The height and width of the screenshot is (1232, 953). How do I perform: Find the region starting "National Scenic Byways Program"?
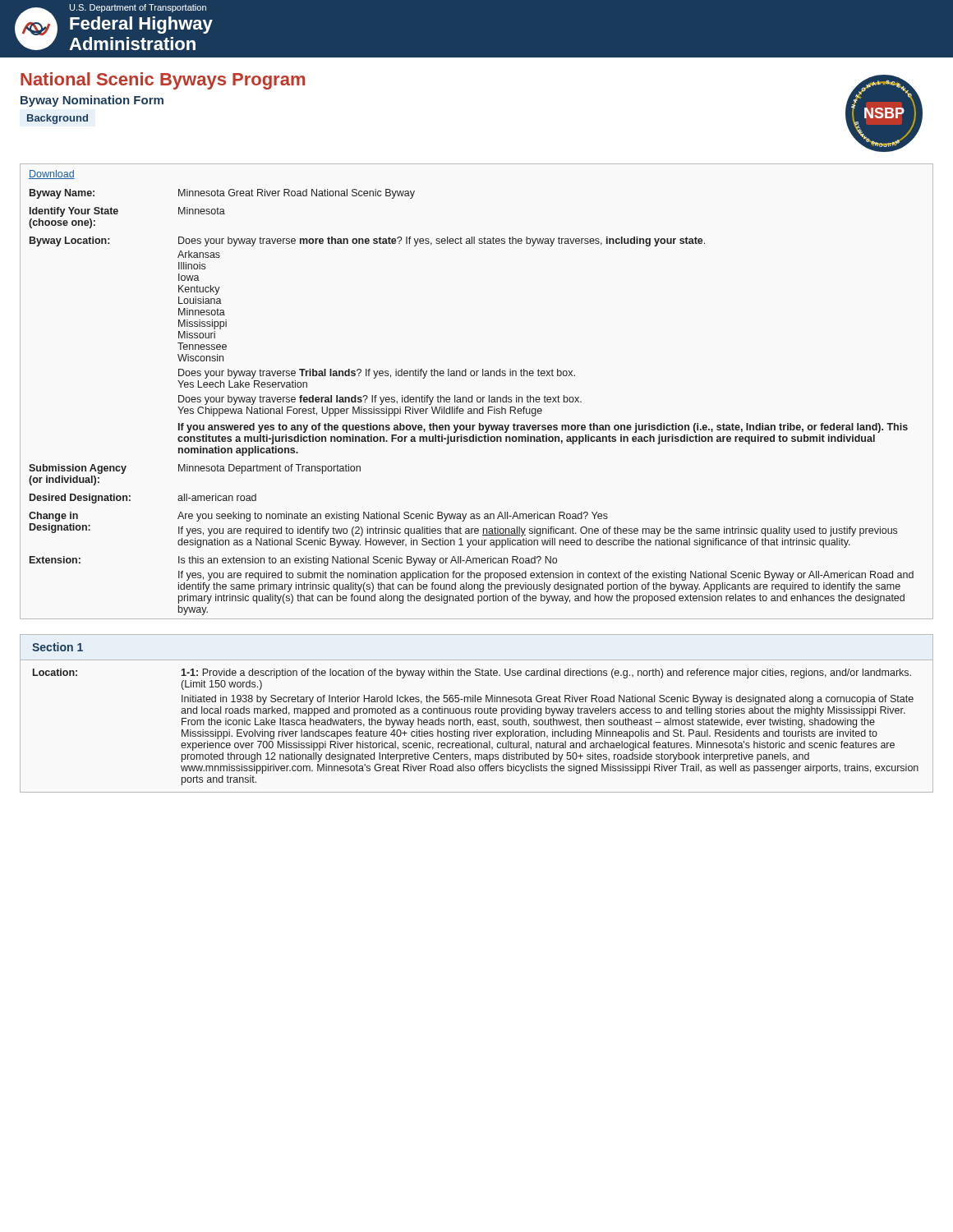click(163, 79)
